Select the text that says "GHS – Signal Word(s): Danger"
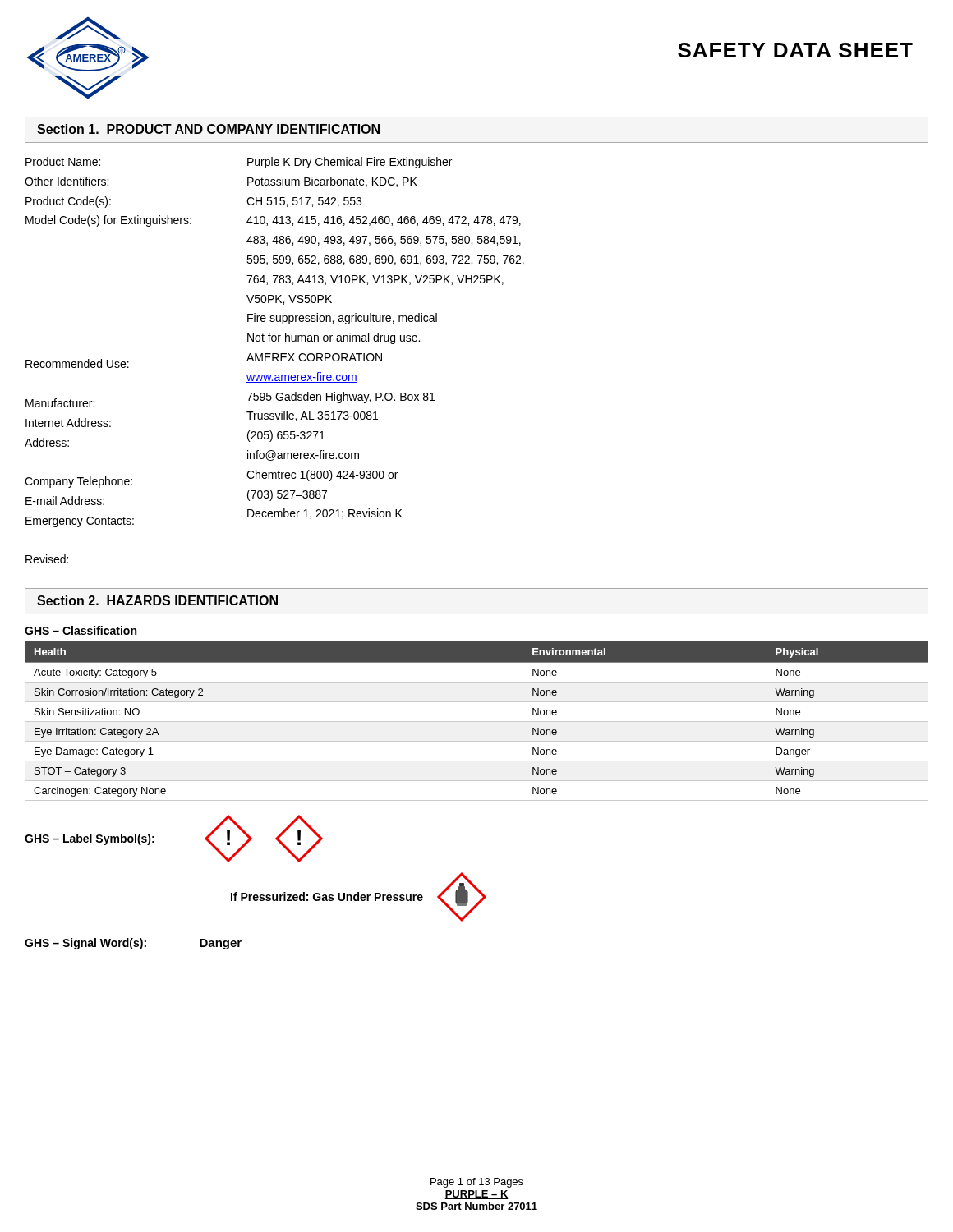 point(133,943)
